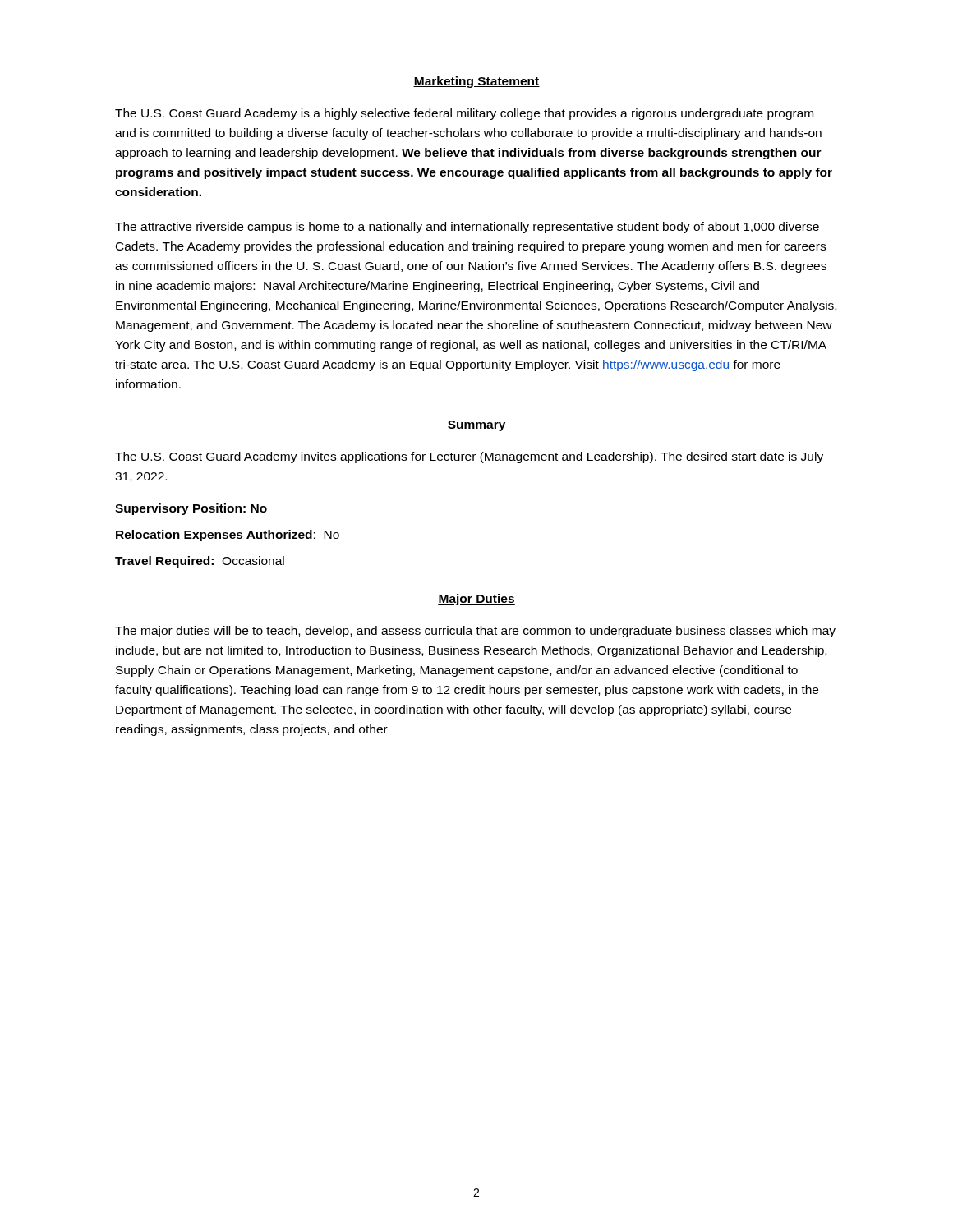Image resolution: width=953 pixels, height=1232 pixels.
Task: Click on the passage starting "The major duties will"
Action: (475, 680)
